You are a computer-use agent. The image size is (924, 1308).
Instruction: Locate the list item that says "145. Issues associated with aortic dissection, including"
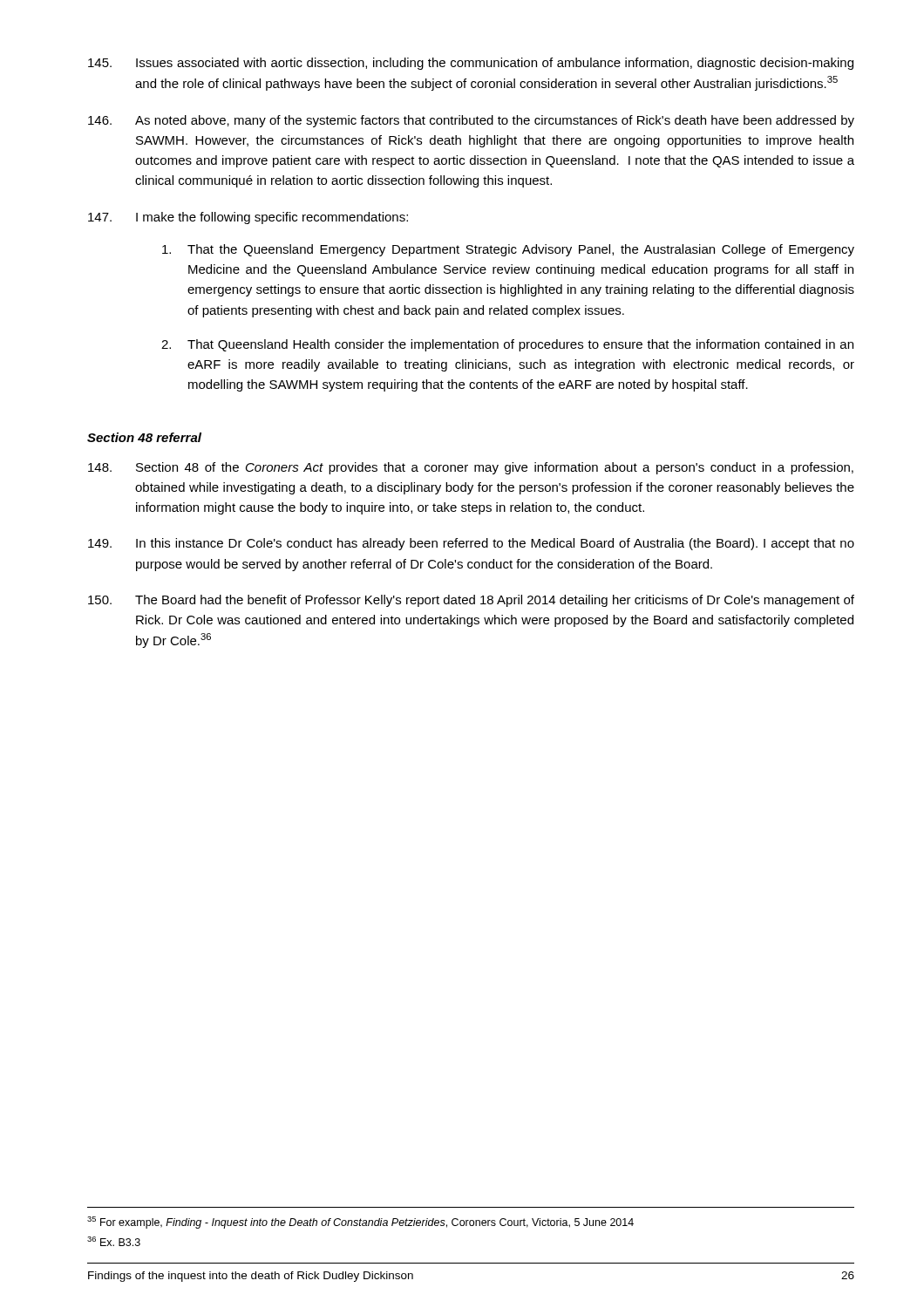(471, 73)
